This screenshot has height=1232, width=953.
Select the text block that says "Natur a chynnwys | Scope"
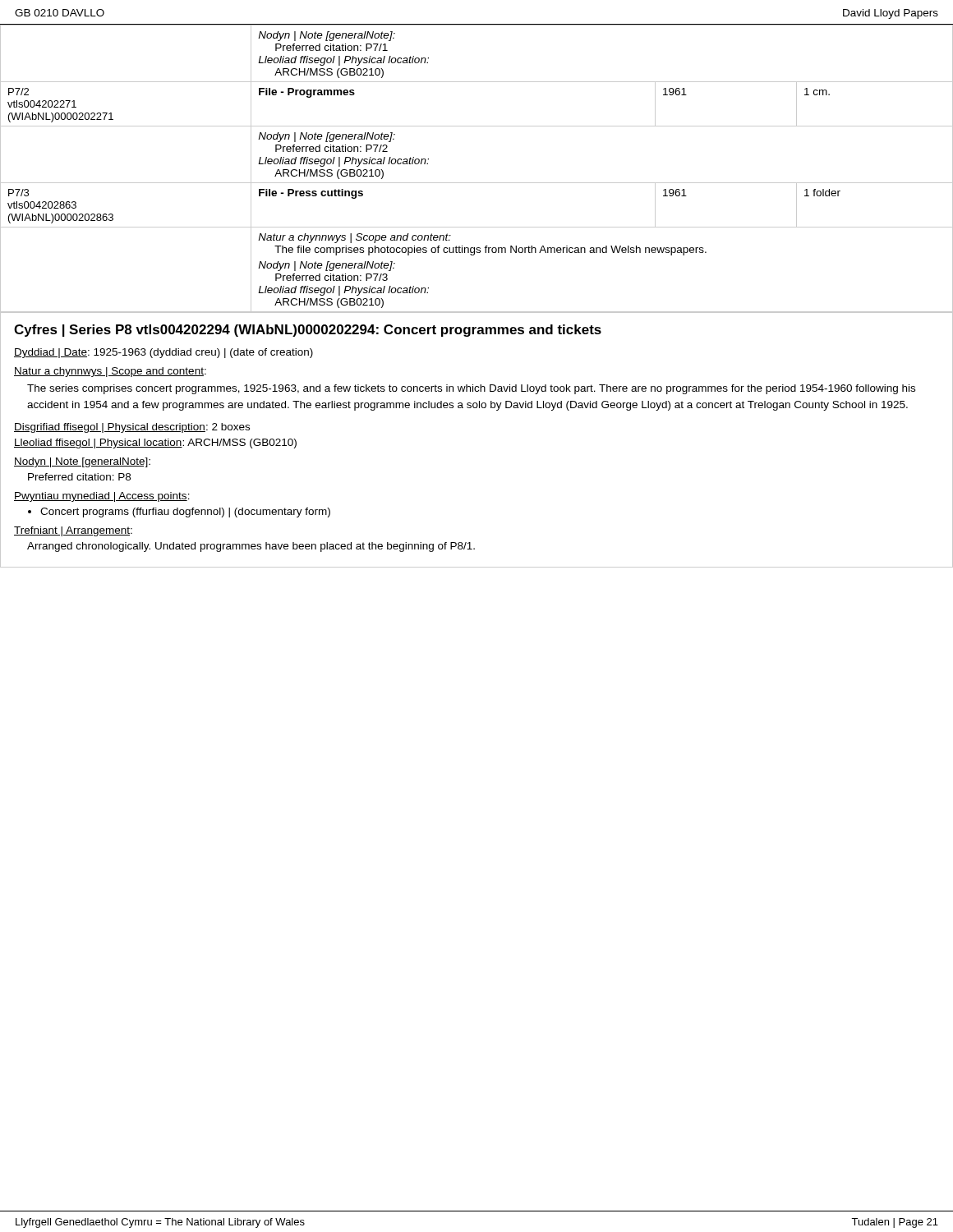click(110, 371)
